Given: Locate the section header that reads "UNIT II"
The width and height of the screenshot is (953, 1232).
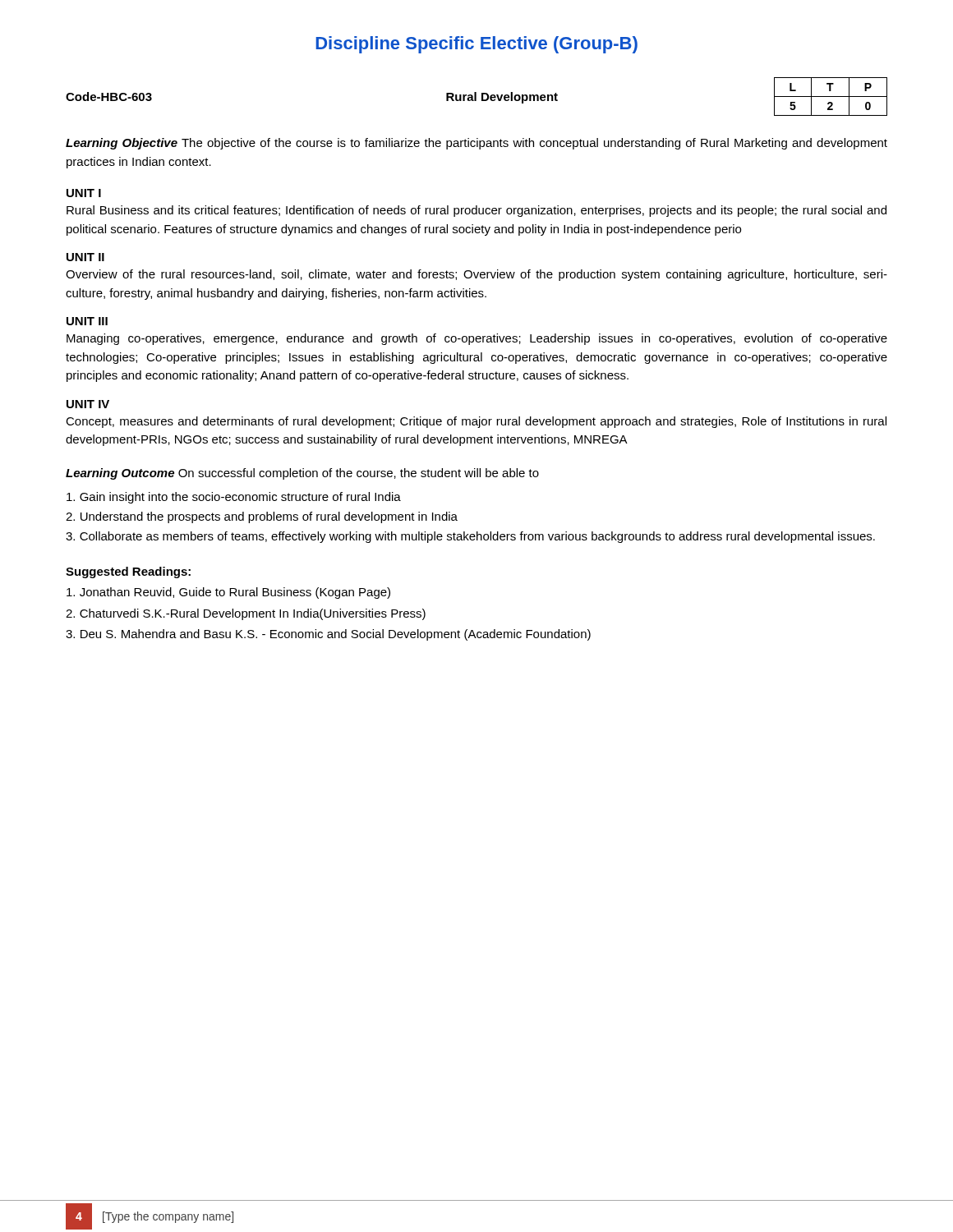Looking at the screenshot, I should point(85,257).
